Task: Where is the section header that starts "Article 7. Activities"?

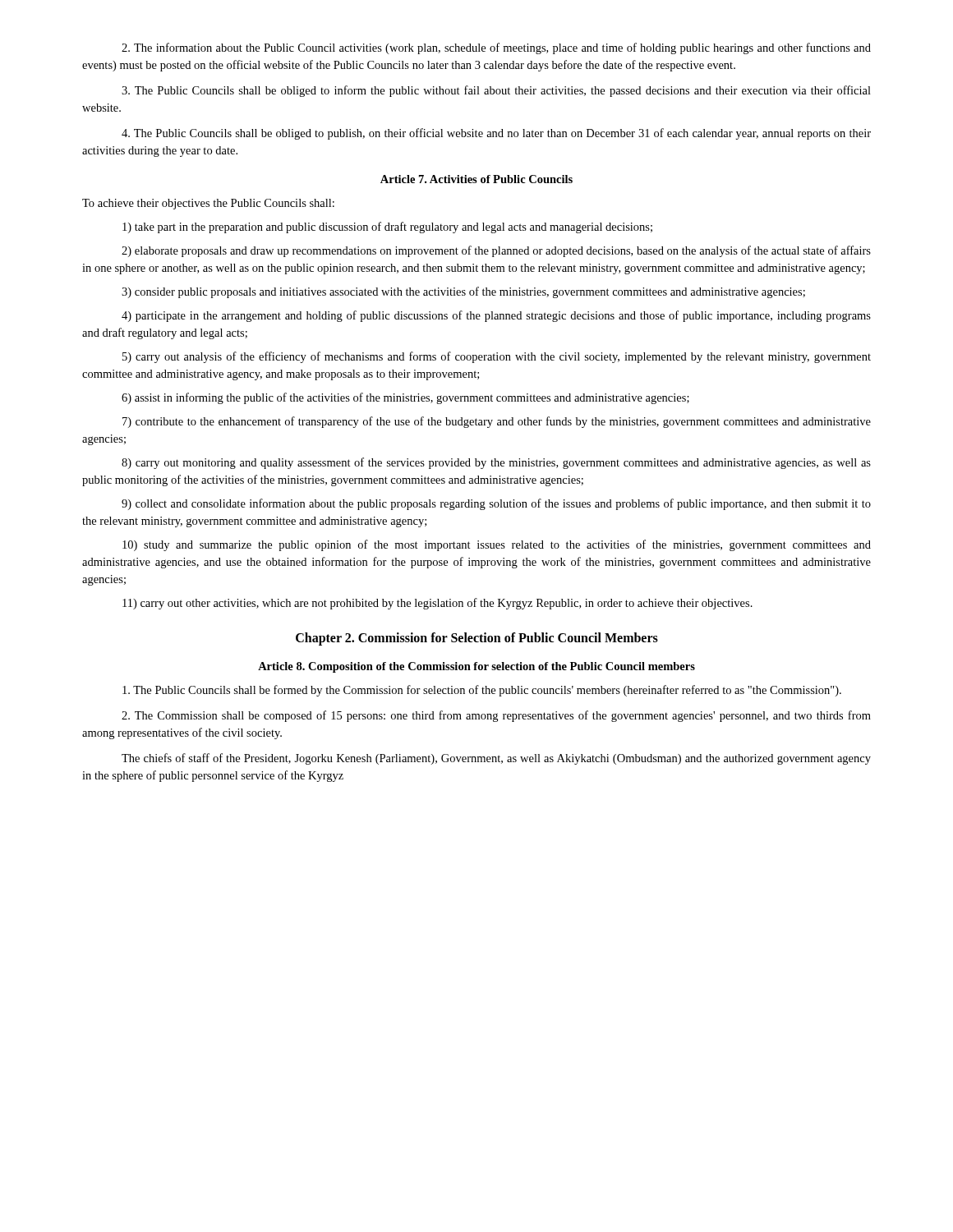Action: (x=476, y=180)
